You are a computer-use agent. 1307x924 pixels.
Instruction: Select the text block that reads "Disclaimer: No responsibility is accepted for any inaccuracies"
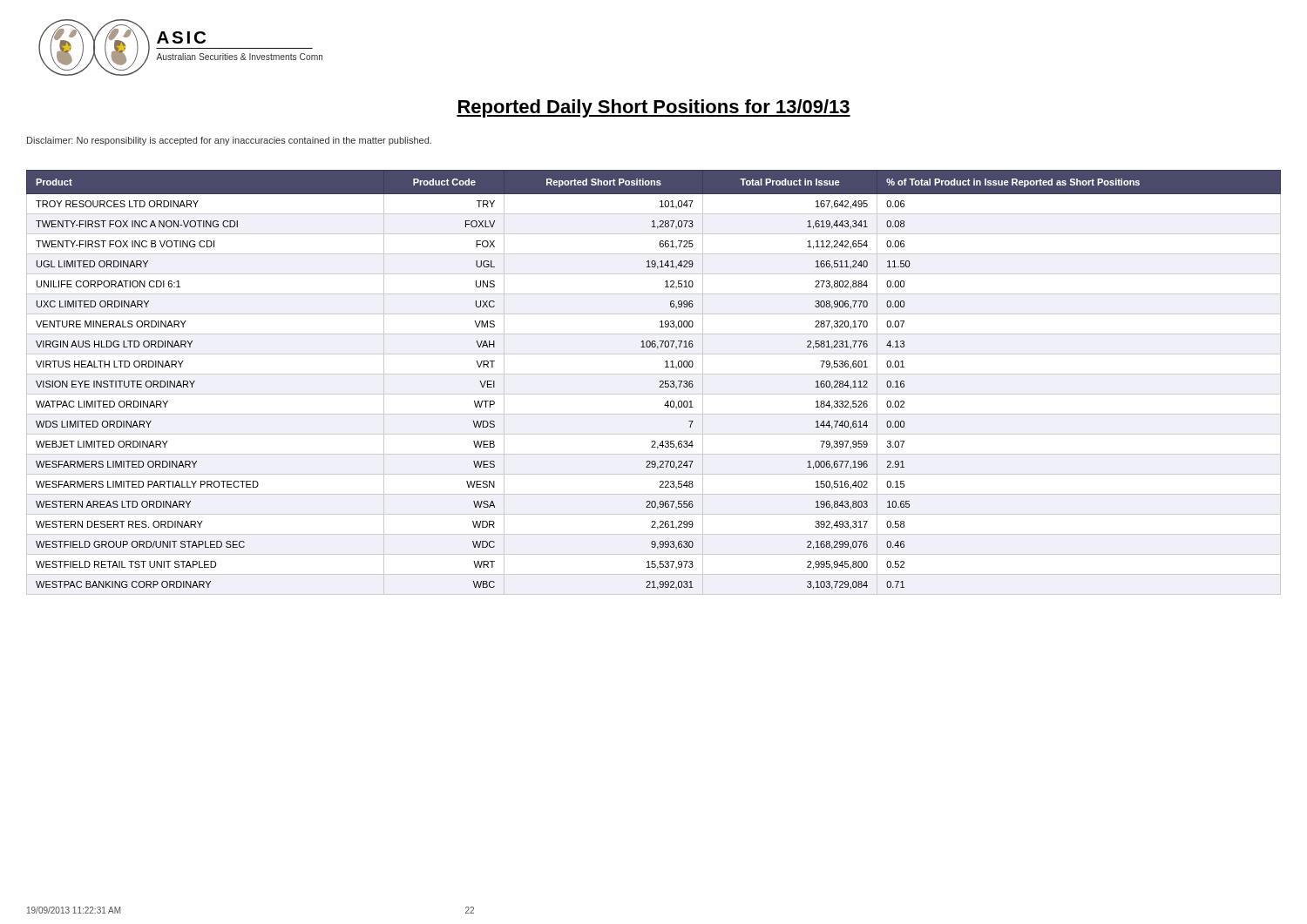[x=229, y=140]
